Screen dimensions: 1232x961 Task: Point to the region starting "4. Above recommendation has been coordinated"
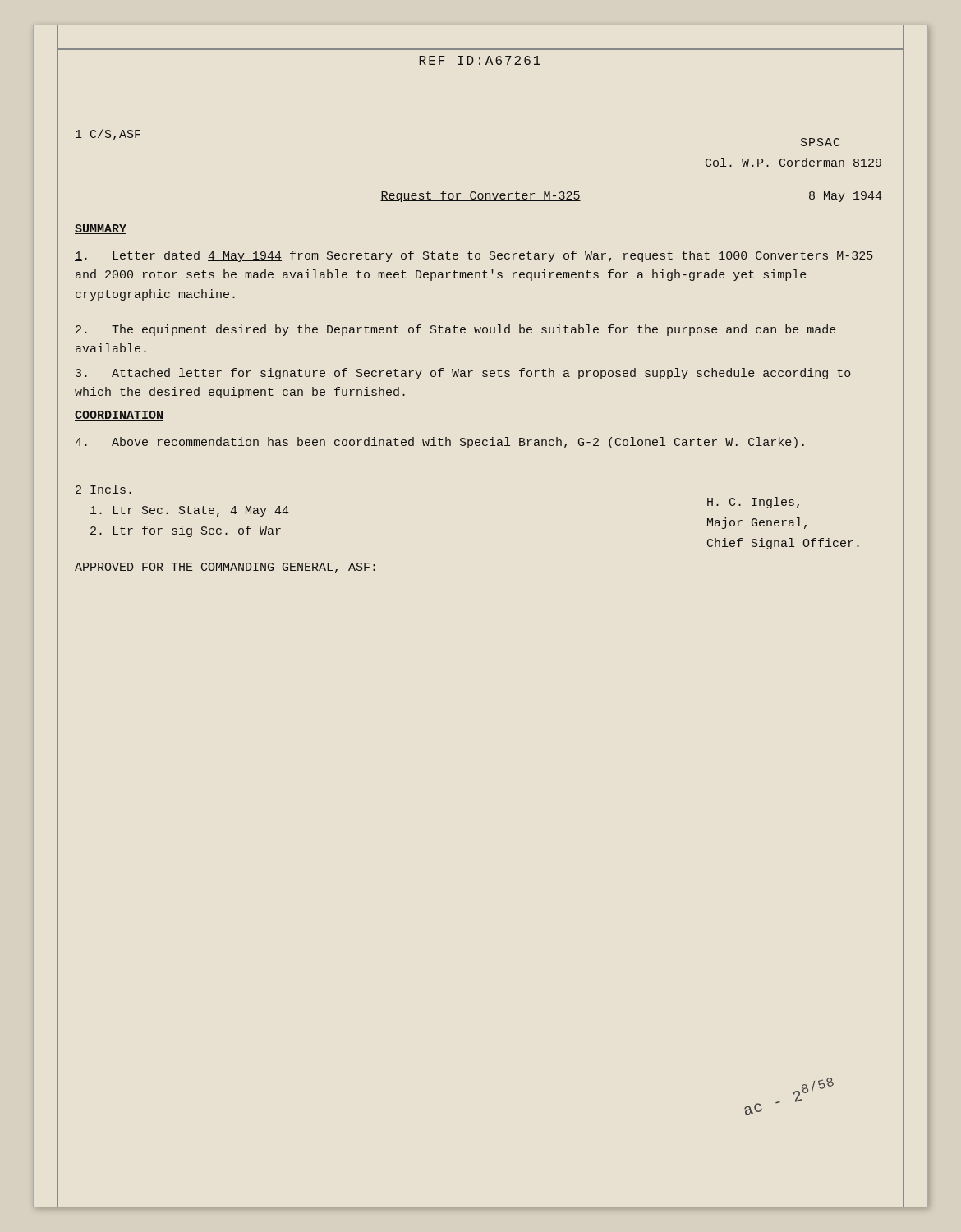click(x=441, y=443)
